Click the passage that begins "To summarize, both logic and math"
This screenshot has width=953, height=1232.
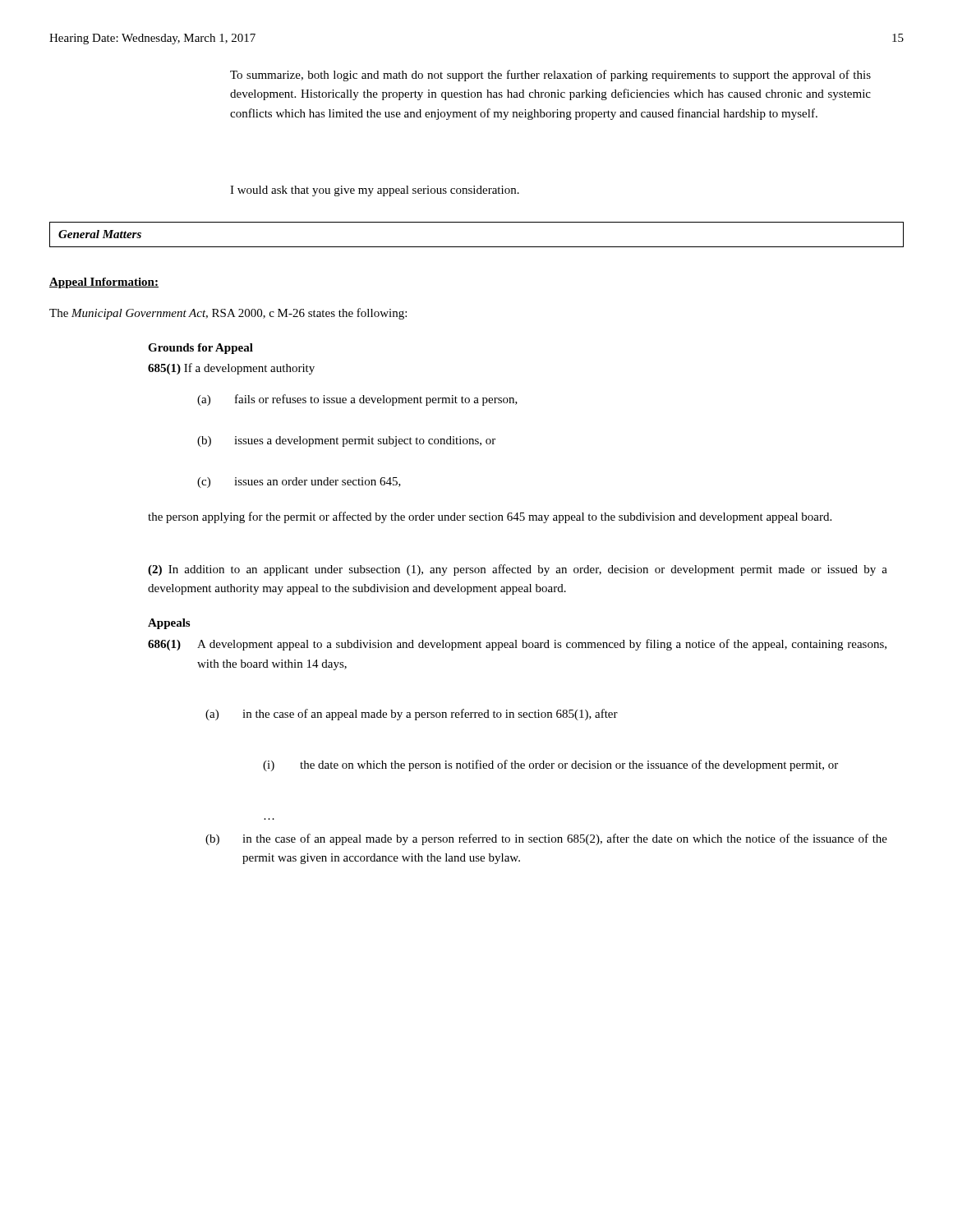[550, 94]
